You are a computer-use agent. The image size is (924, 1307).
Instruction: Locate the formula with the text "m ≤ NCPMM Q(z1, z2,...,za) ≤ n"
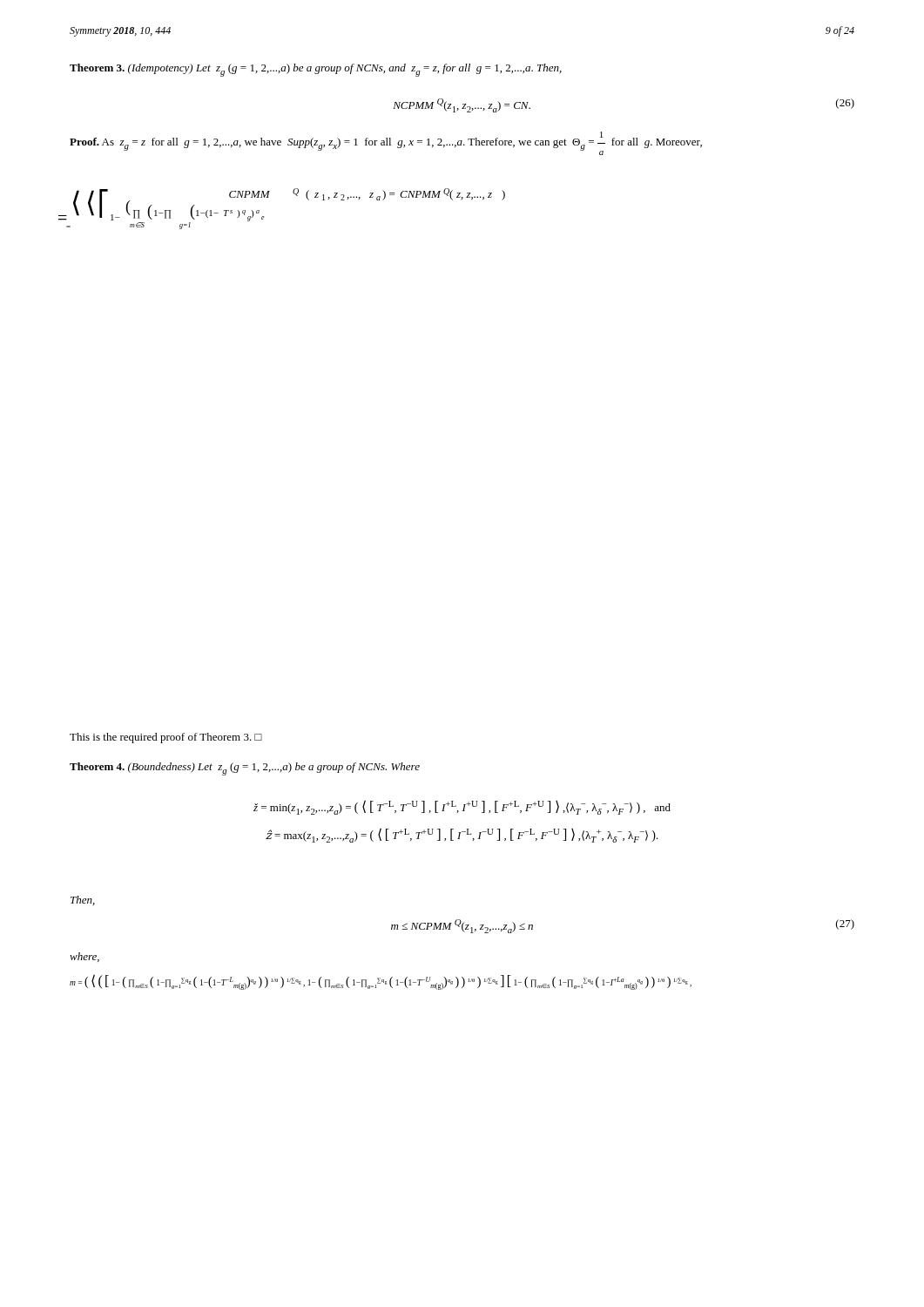462,926
